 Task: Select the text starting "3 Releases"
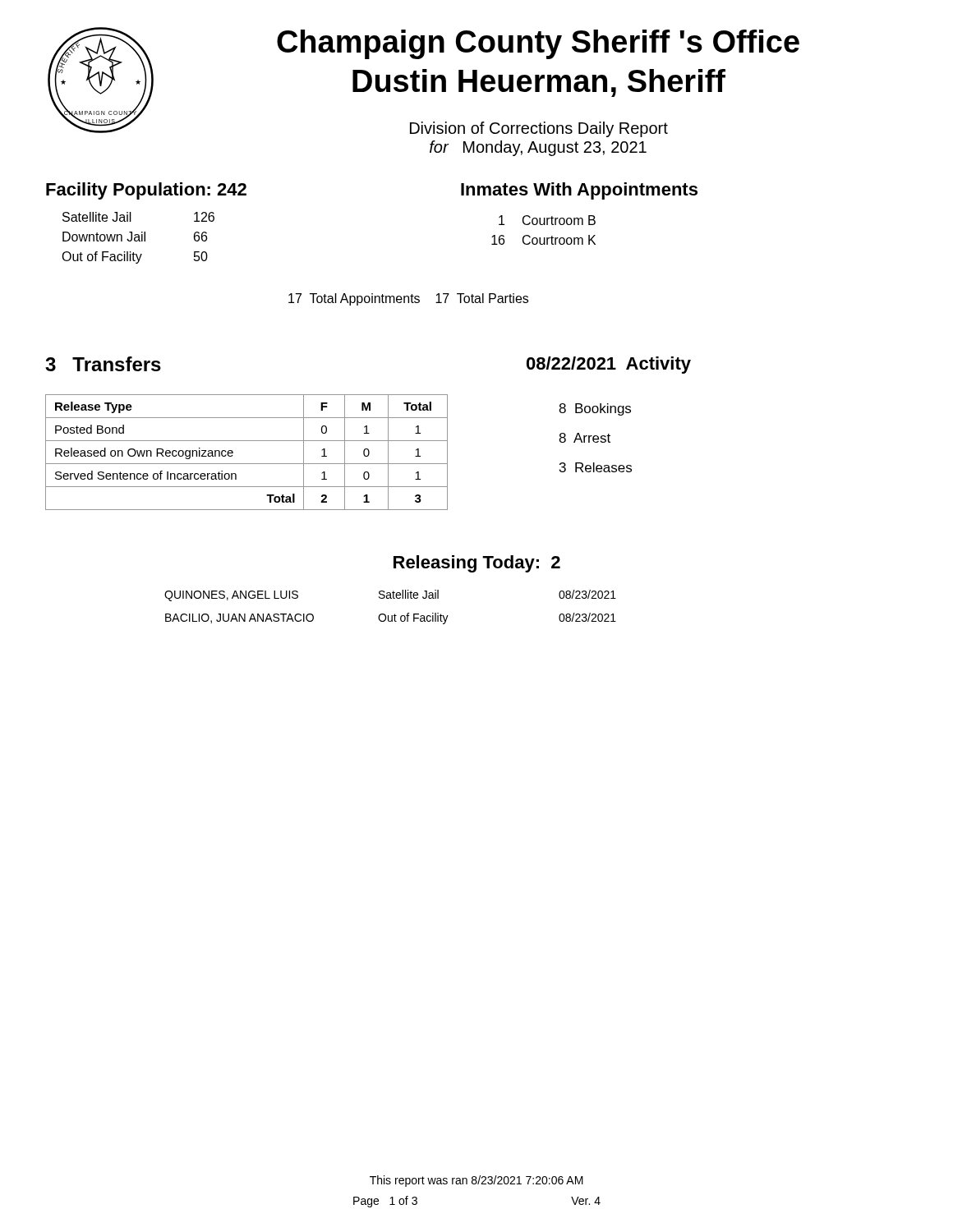(596, 468)
